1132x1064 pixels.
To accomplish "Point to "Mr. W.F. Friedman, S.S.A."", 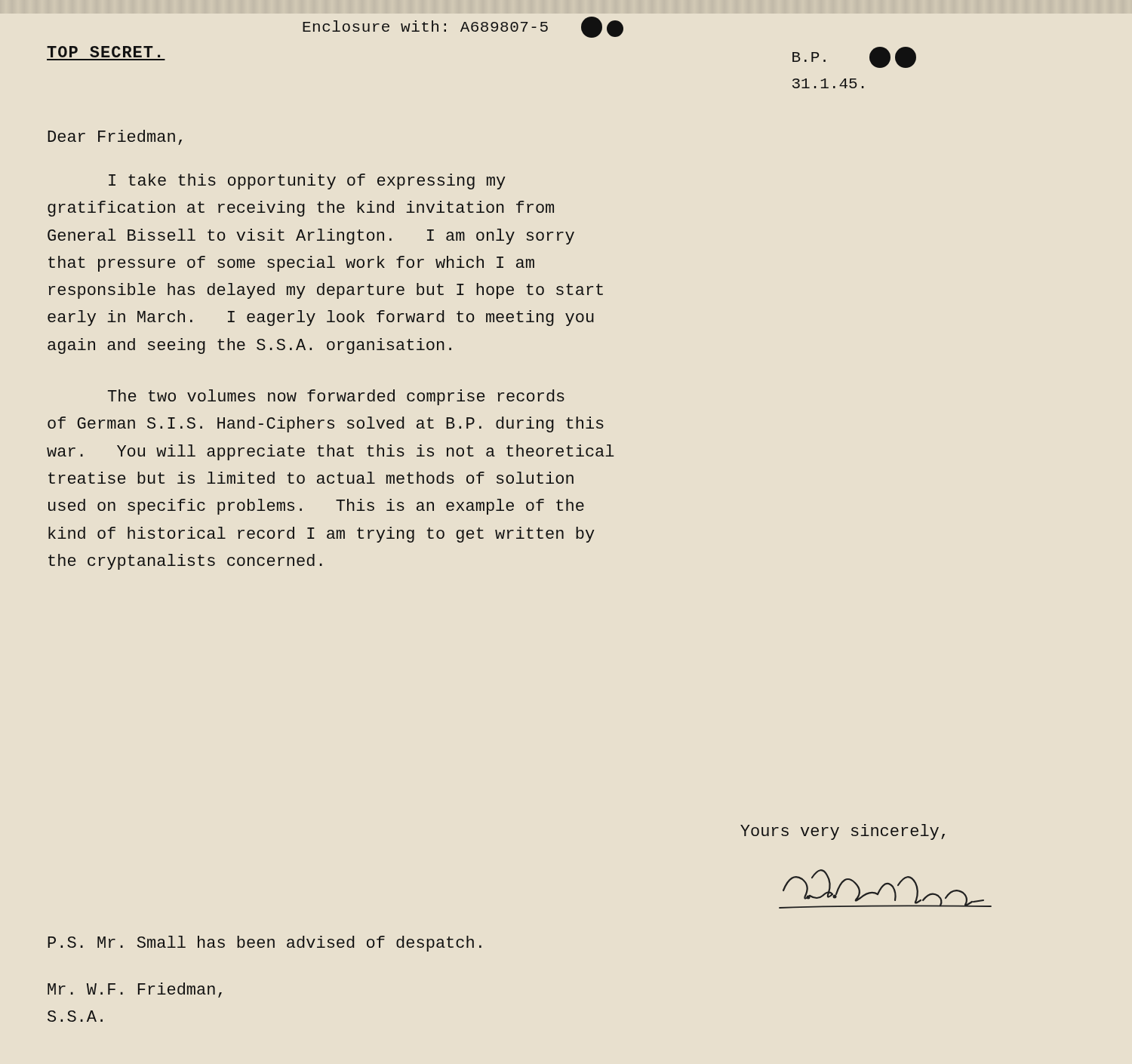I will point(136,1004).
